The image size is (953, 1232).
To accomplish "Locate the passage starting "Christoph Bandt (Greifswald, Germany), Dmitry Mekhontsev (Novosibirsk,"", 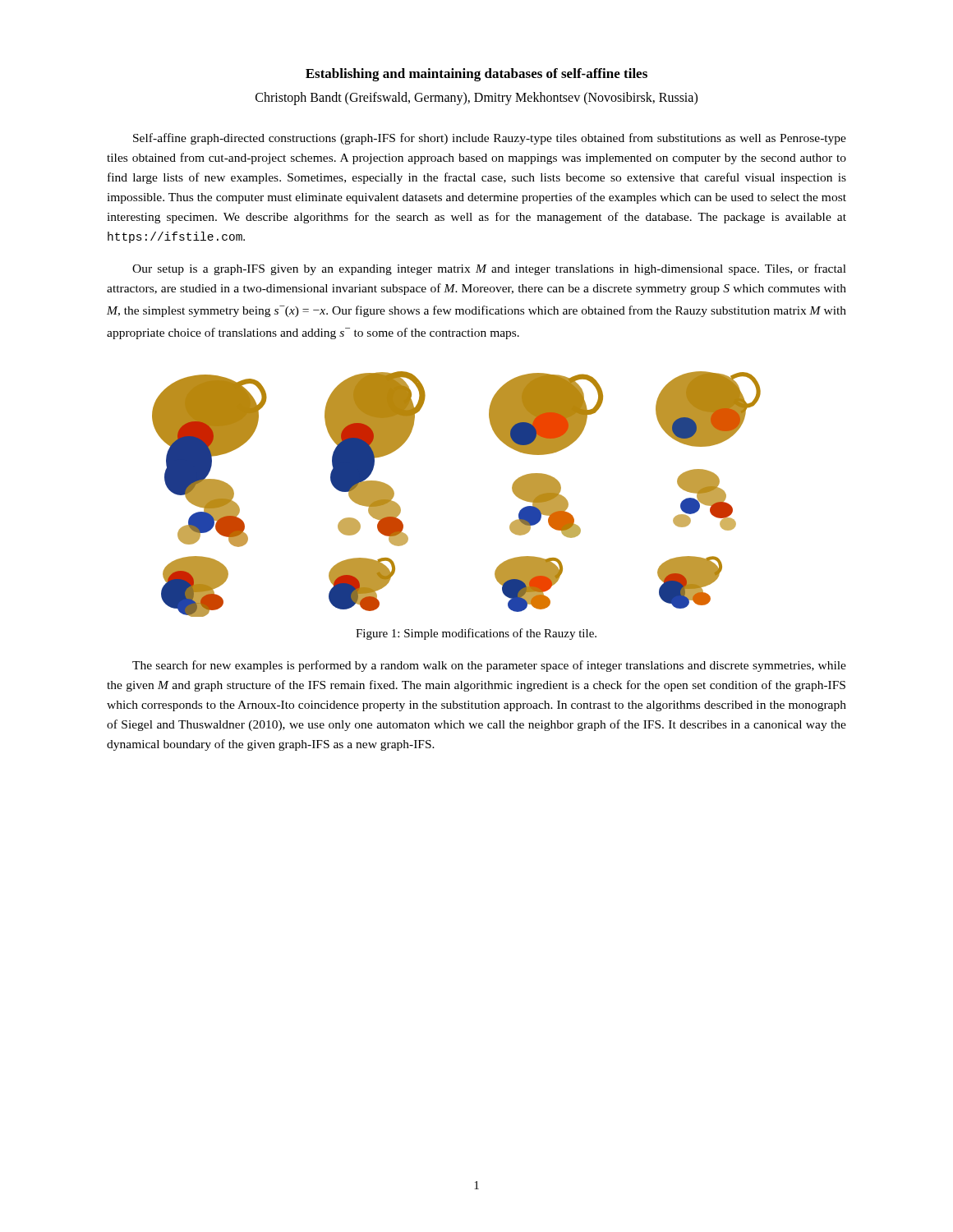I will point(476,97).
